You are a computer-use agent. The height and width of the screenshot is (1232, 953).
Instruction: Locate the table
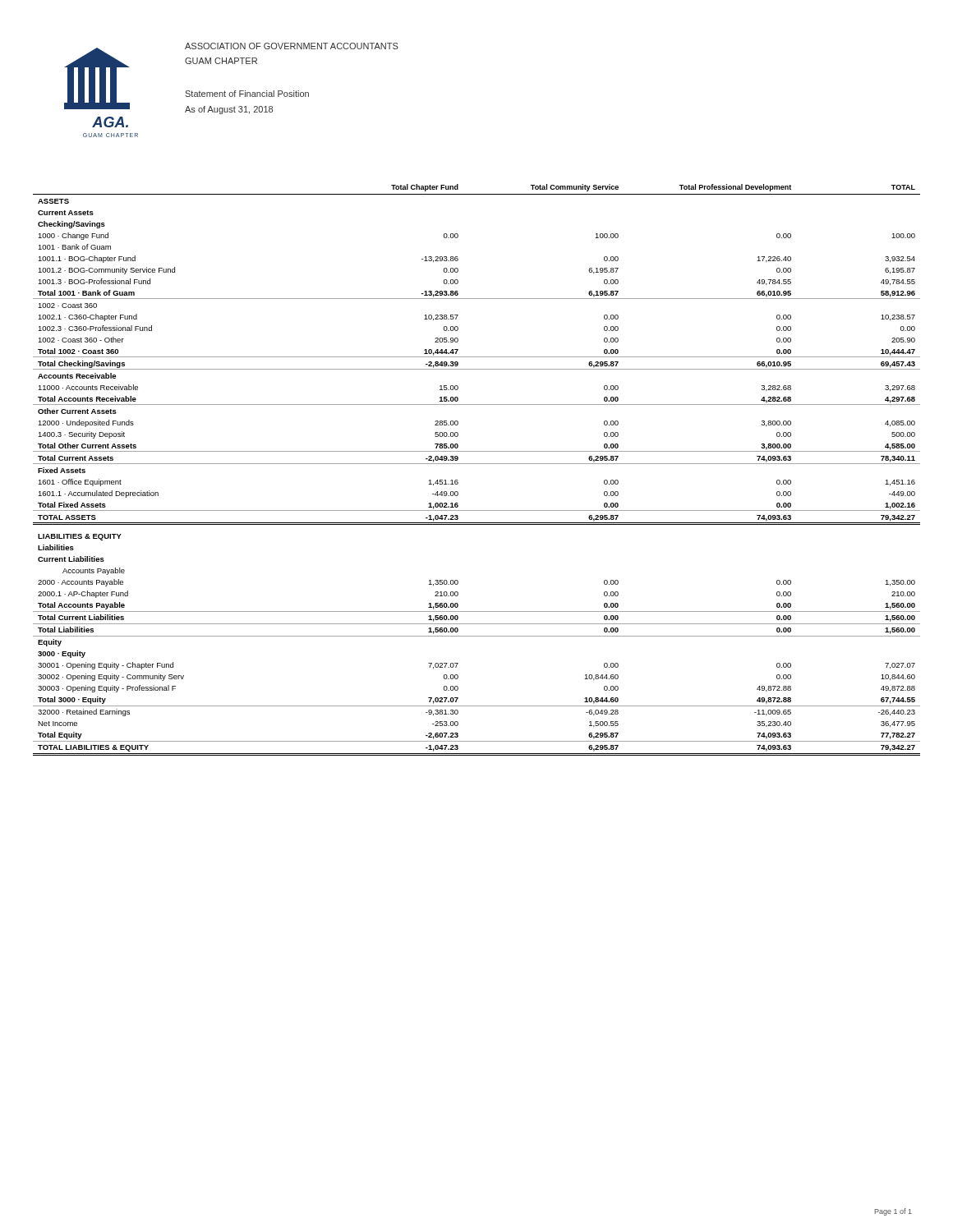click(x=476, y=468)
